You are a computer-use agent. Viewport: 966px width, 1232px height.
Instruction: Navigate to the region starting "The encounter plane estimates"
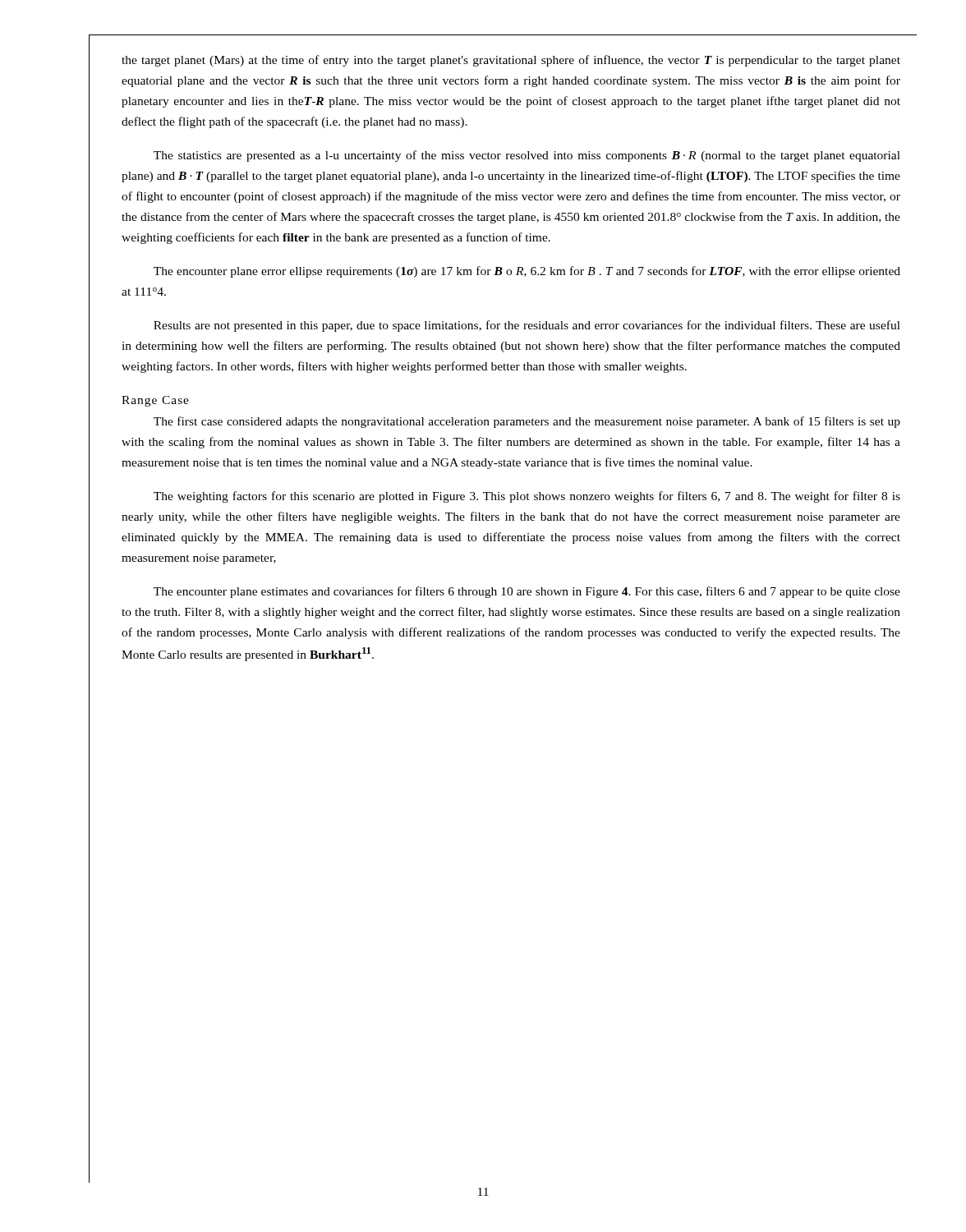coord(511,623)
